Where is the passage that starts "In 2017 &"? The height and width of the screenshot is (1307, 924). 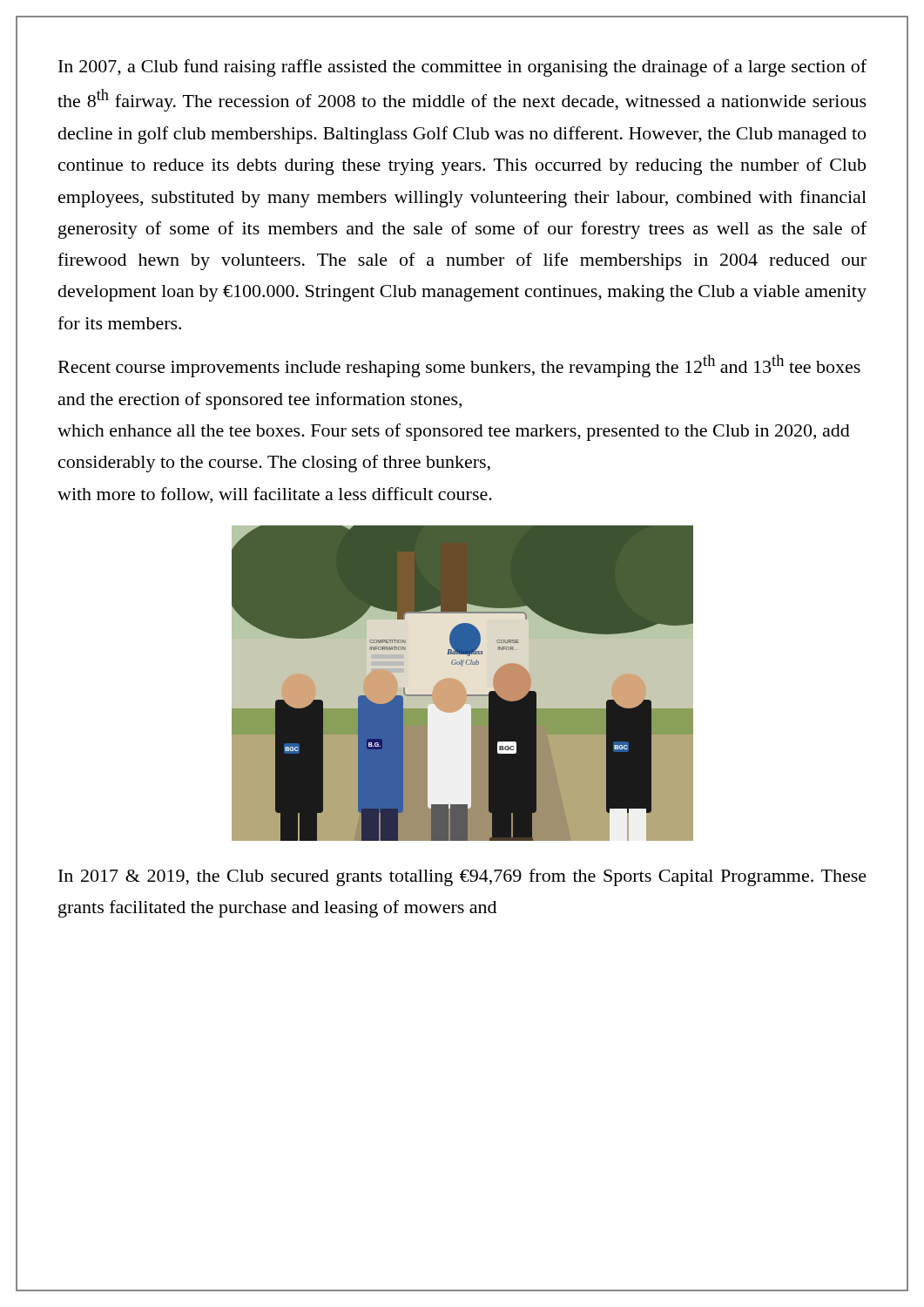coord(462,891)
